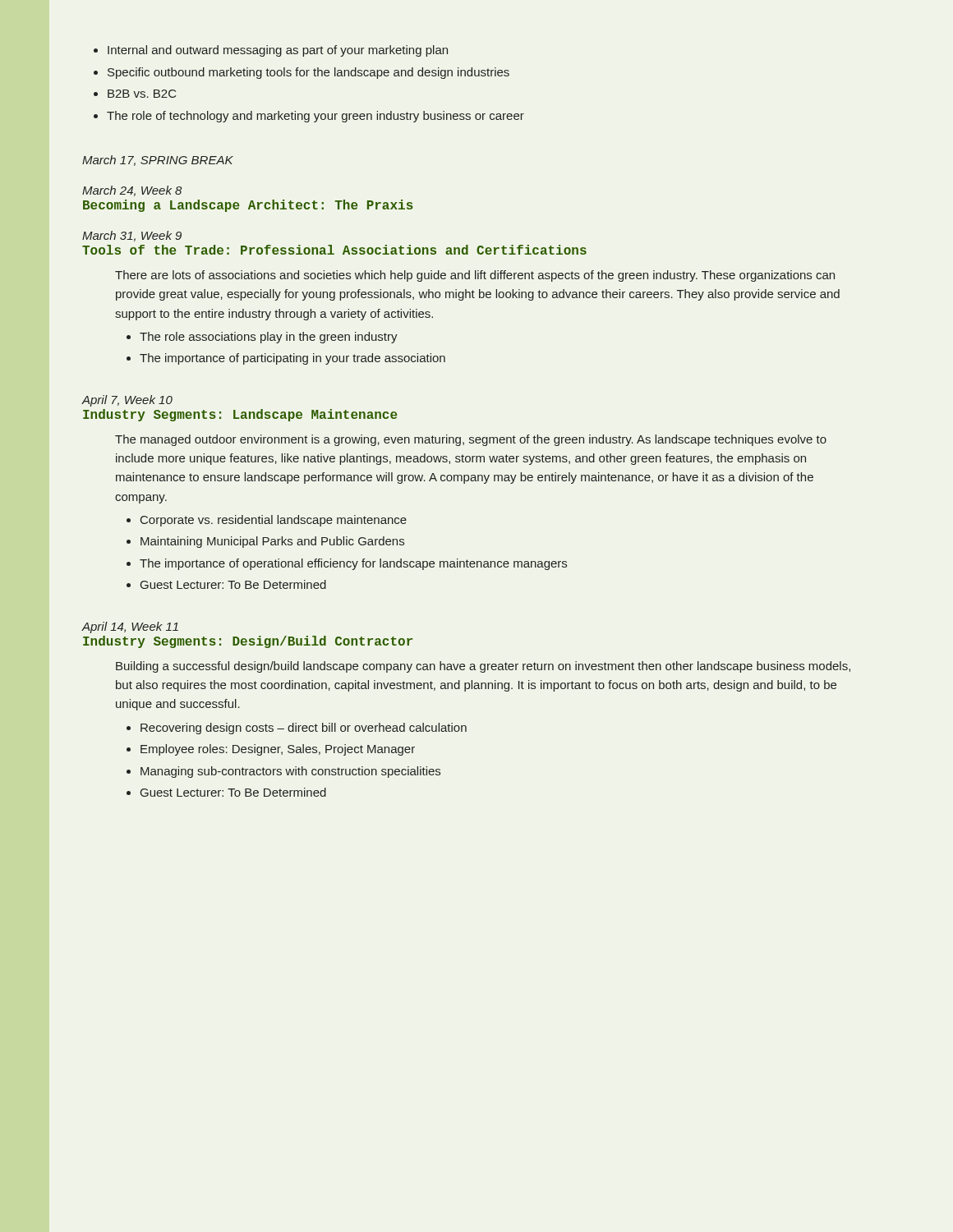
Task: Find the text block that reads "There are lots of"
Action: [x=478, y=294]
